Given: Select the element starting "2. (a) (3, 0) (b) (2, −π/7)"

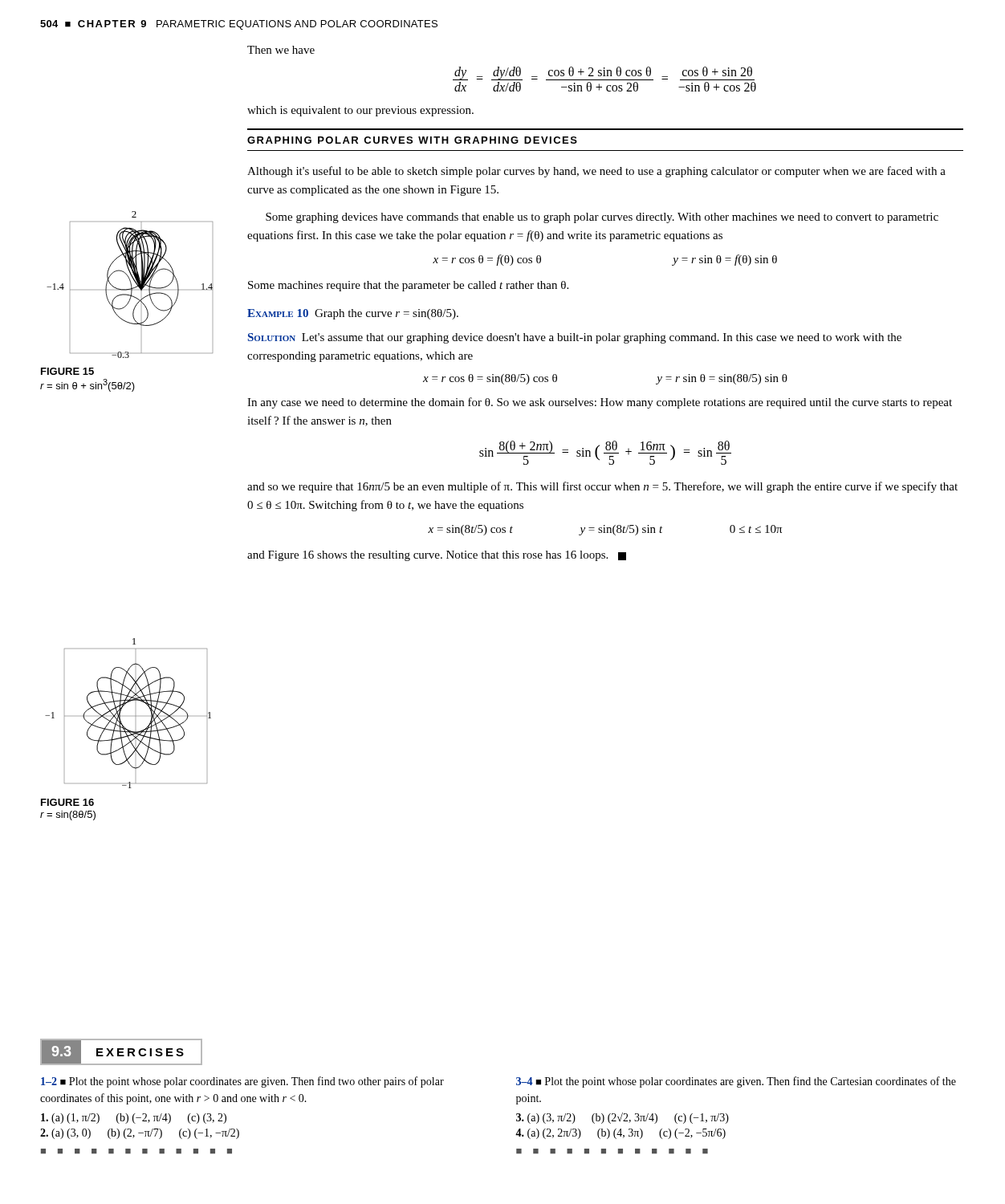Looking at the screenshot, I should [x=140, y=1133].
